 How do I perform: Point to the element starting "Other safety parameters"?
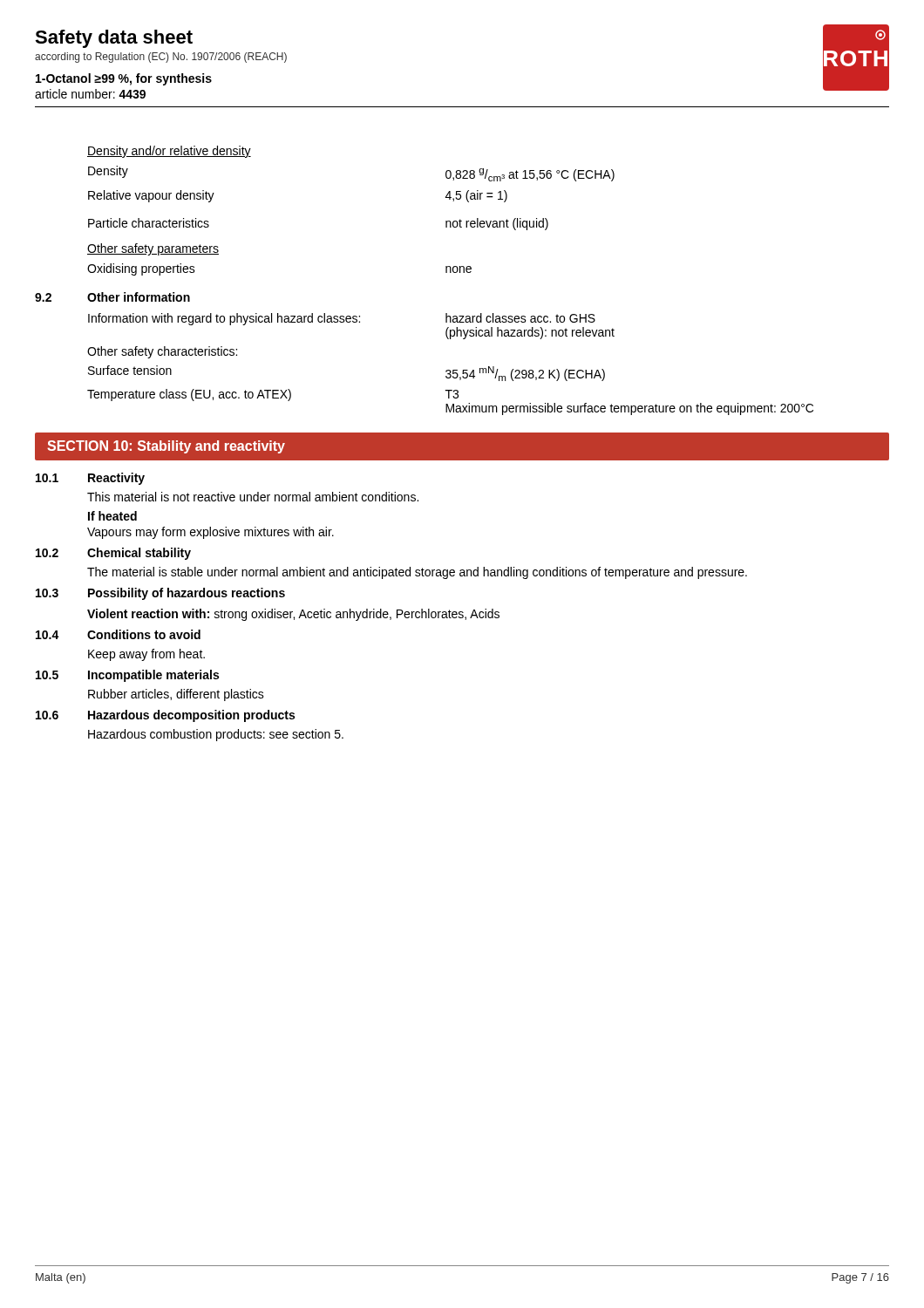[x=153, y=249]
